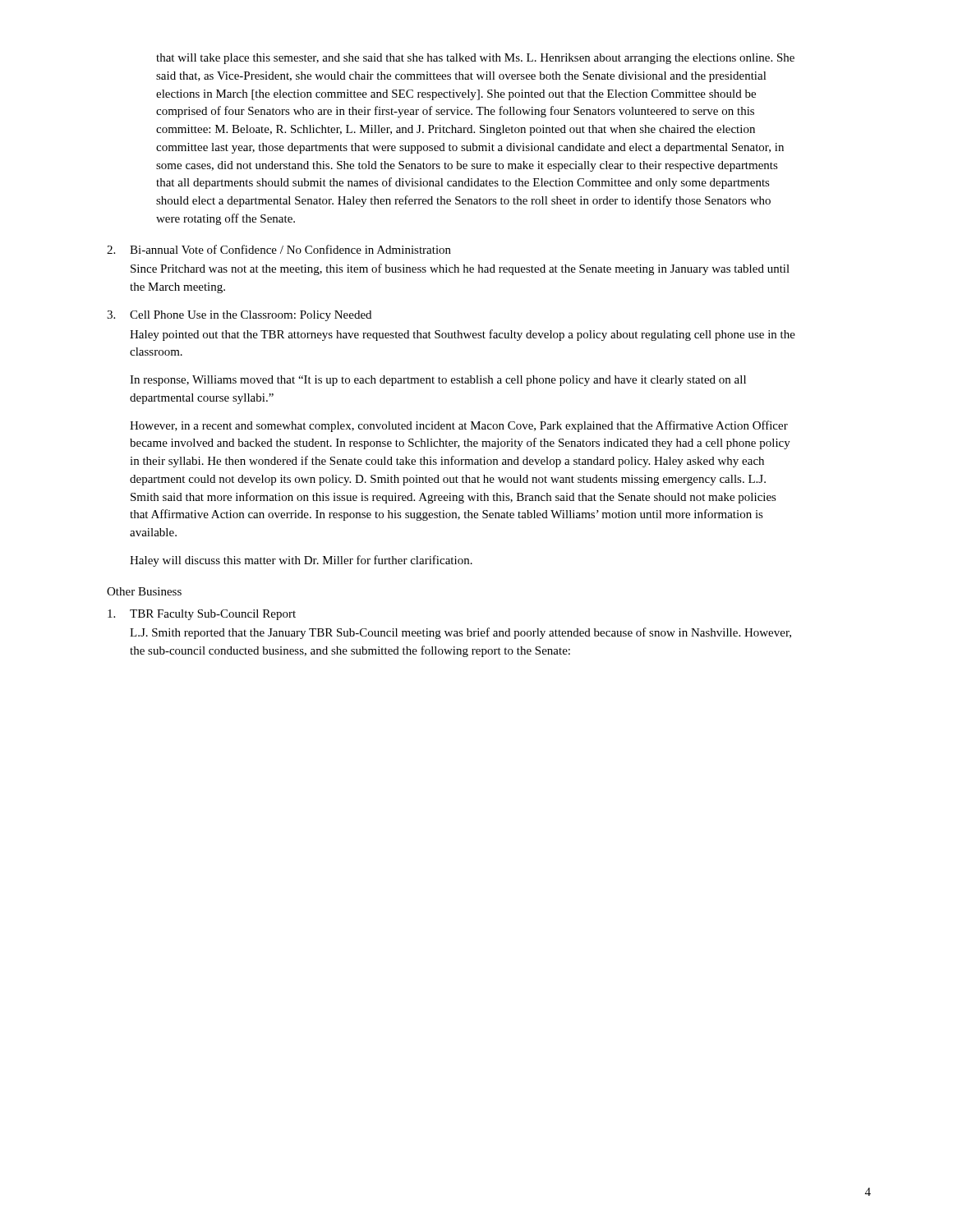
Task: Click on the section header that reads "Other Business"
Action: tap(144, 591)
